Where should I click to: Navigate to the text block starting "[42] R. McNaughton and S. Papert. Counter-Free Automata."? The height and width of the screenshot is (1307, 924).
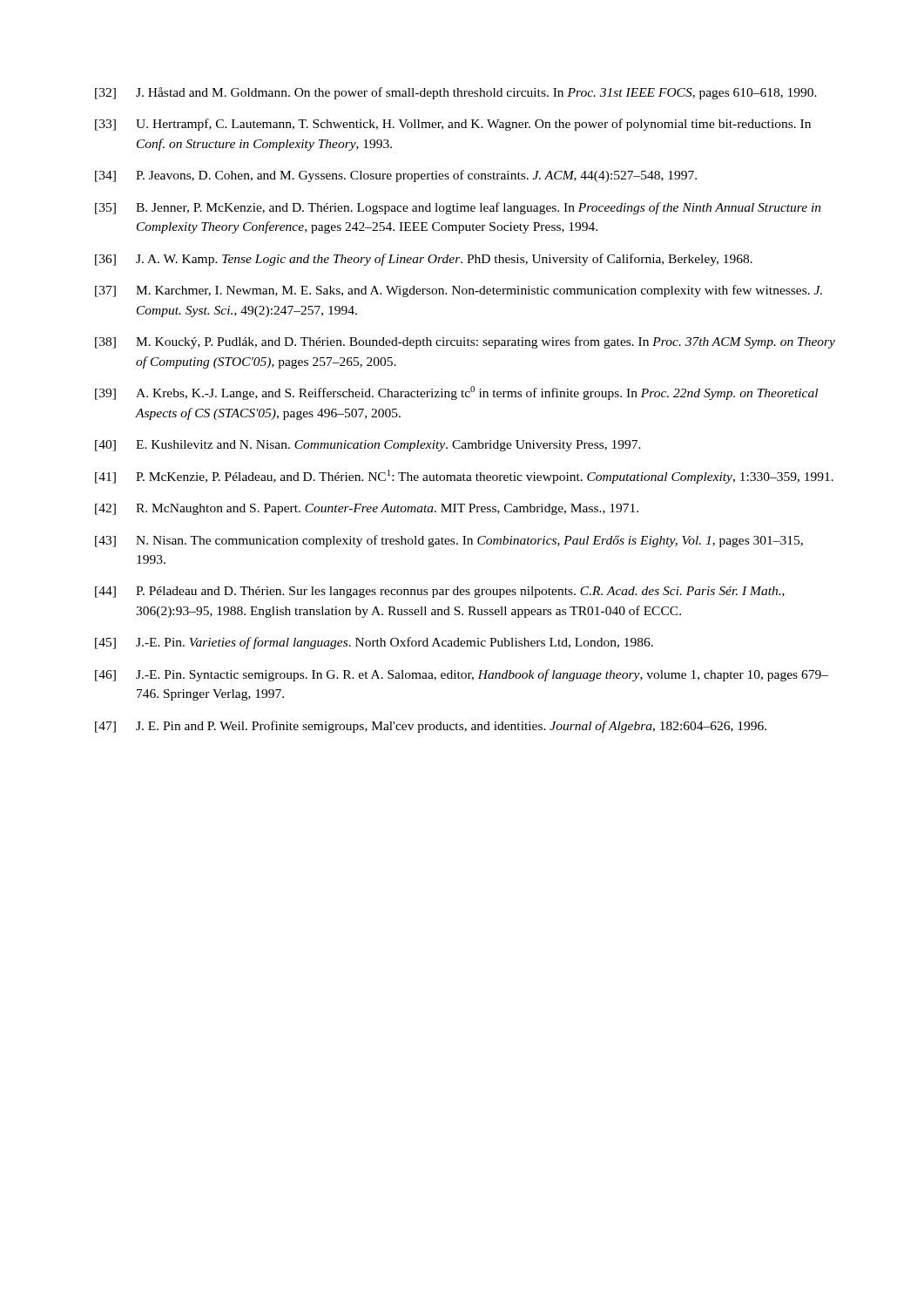pyautogui.click(x=465, y=508)
